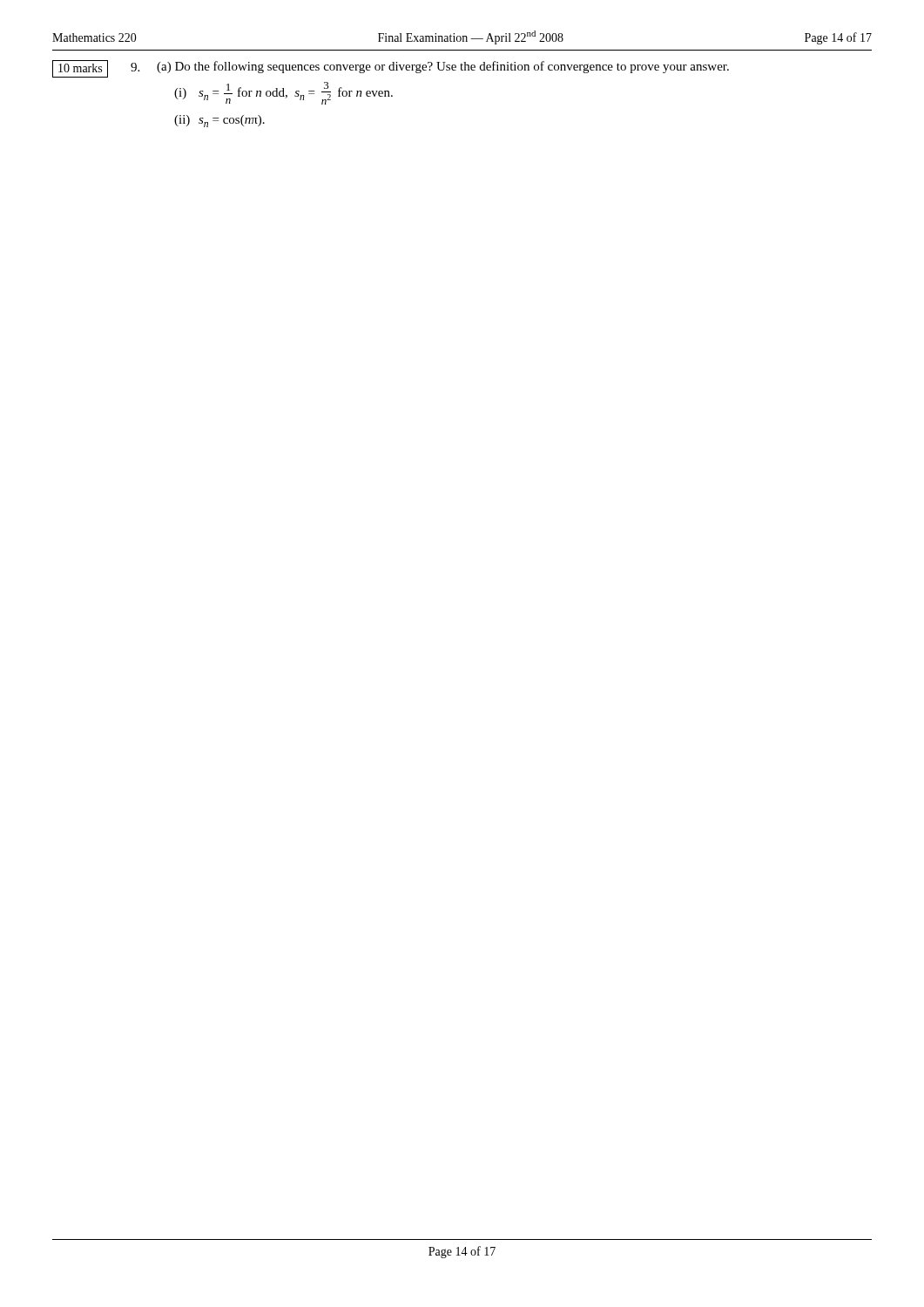924x1307 pixels.
Task: Locate the block of text that opens with "10 marks 9."
Action: click(391, 69)
